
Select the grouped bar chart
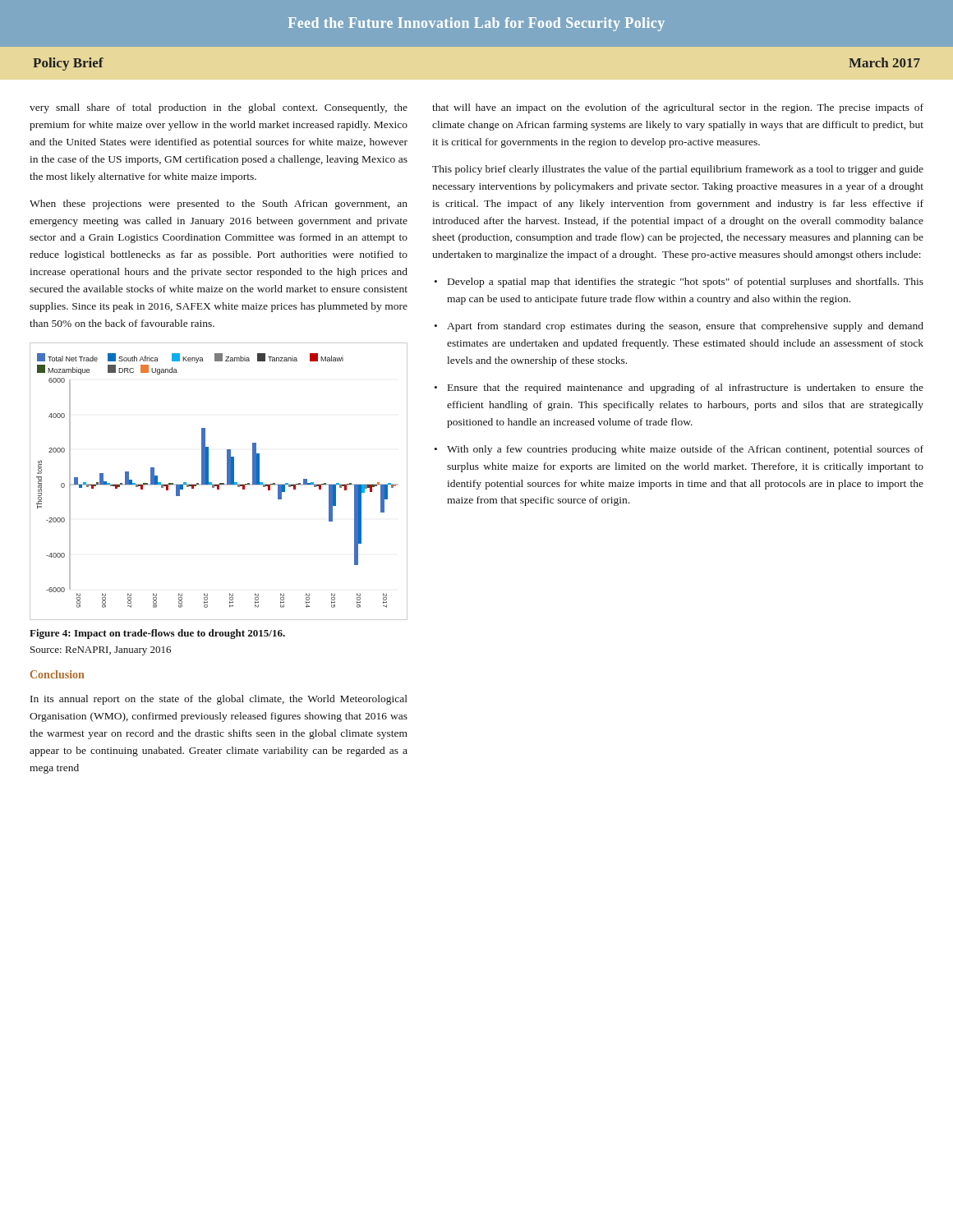219,481
